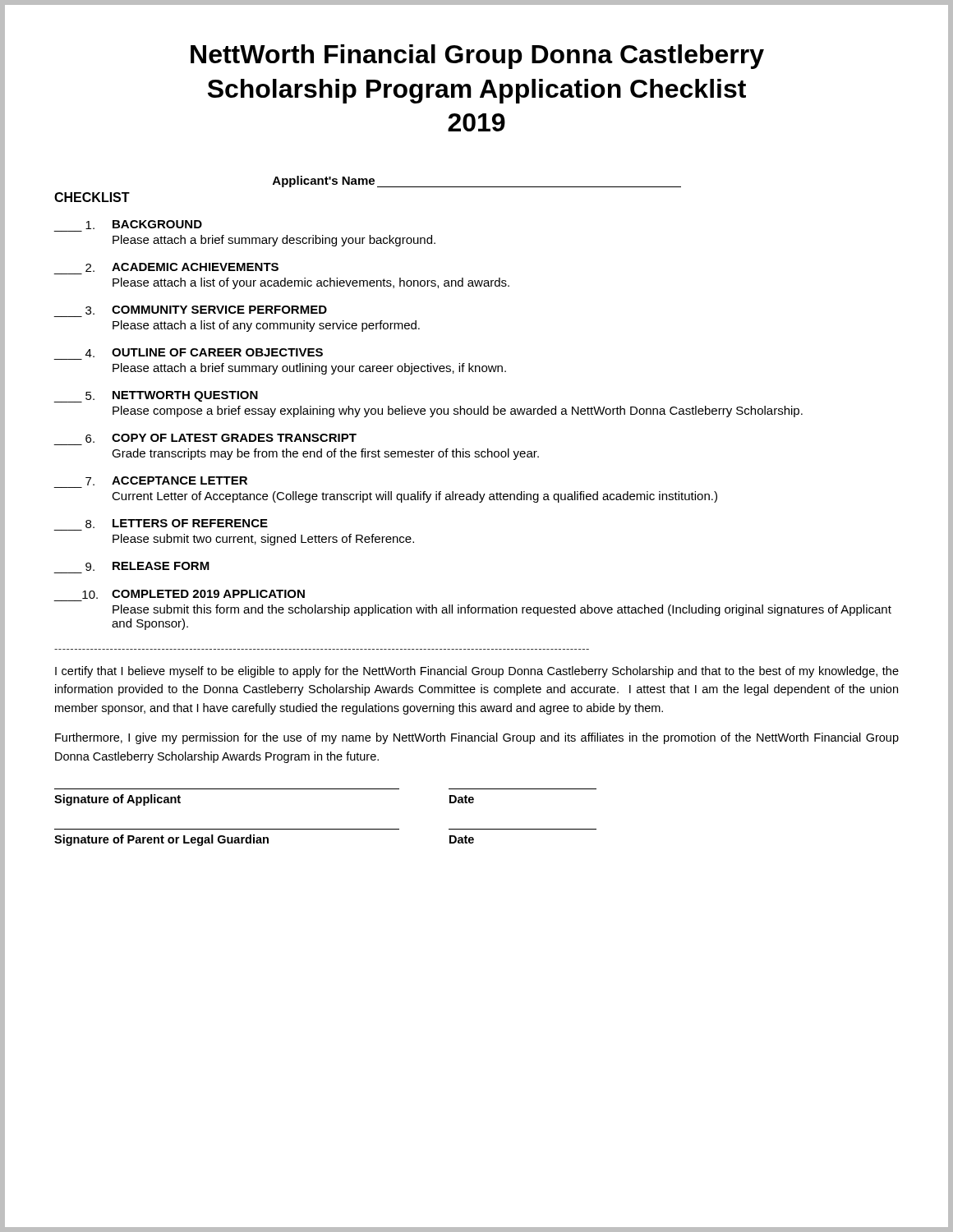Point to the passage starting "____ 9. RELEASE FORM"
The image size is (953, 1232).
pyautogui.click(x=147, y=566)
